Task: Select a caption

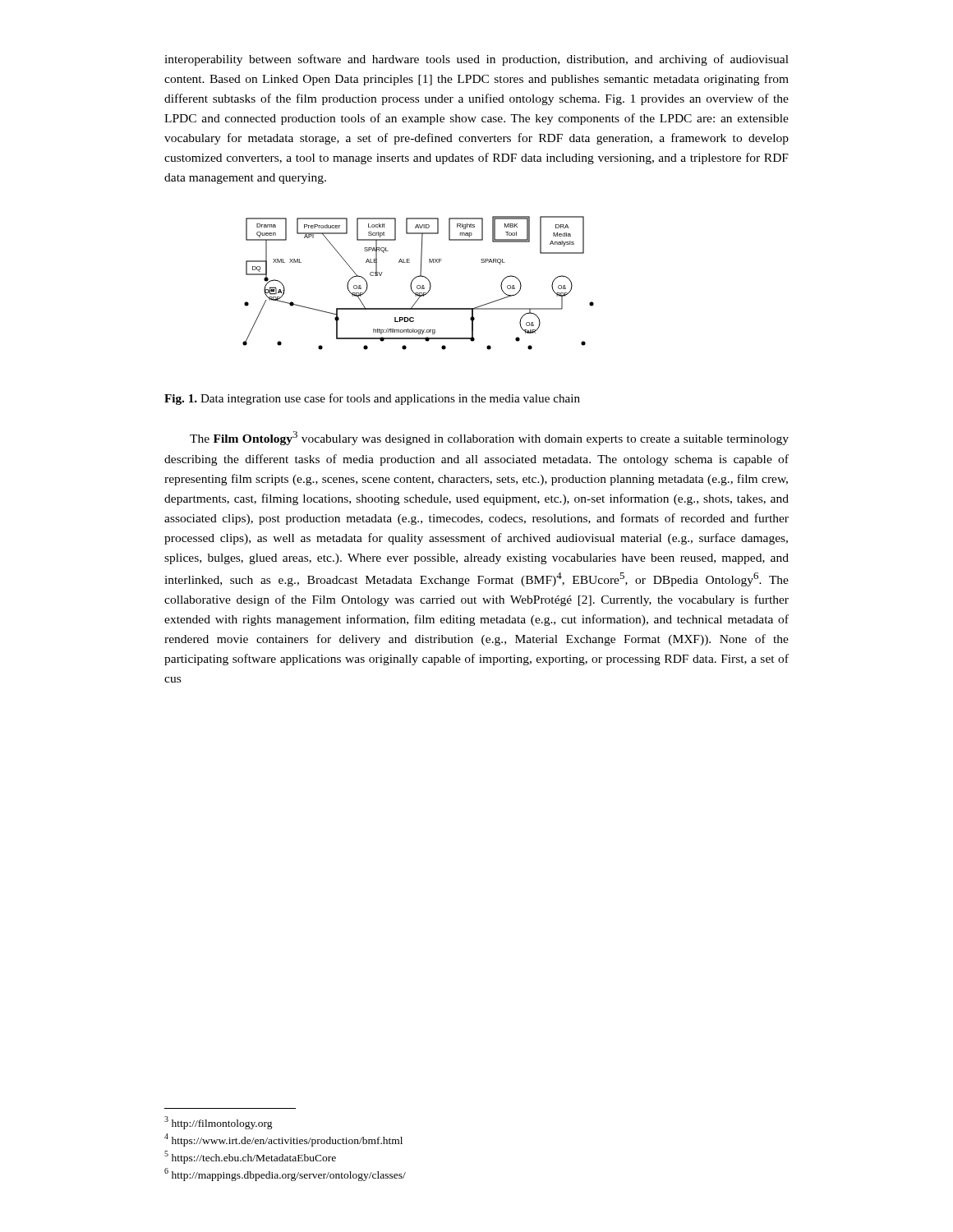Action: pos(372,398)
